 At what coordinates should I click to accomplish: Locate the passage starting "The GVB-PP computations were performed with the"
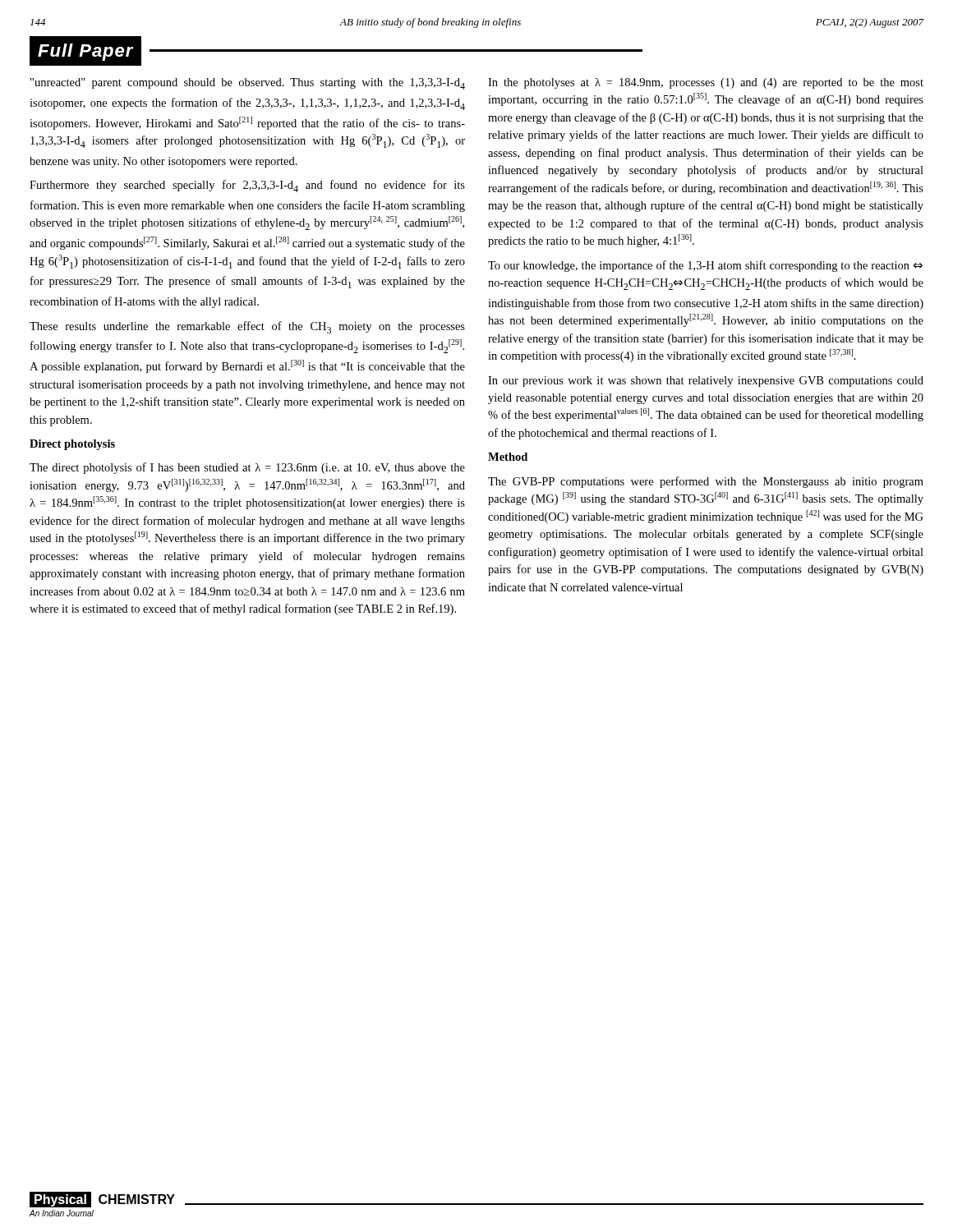(706, 535)
